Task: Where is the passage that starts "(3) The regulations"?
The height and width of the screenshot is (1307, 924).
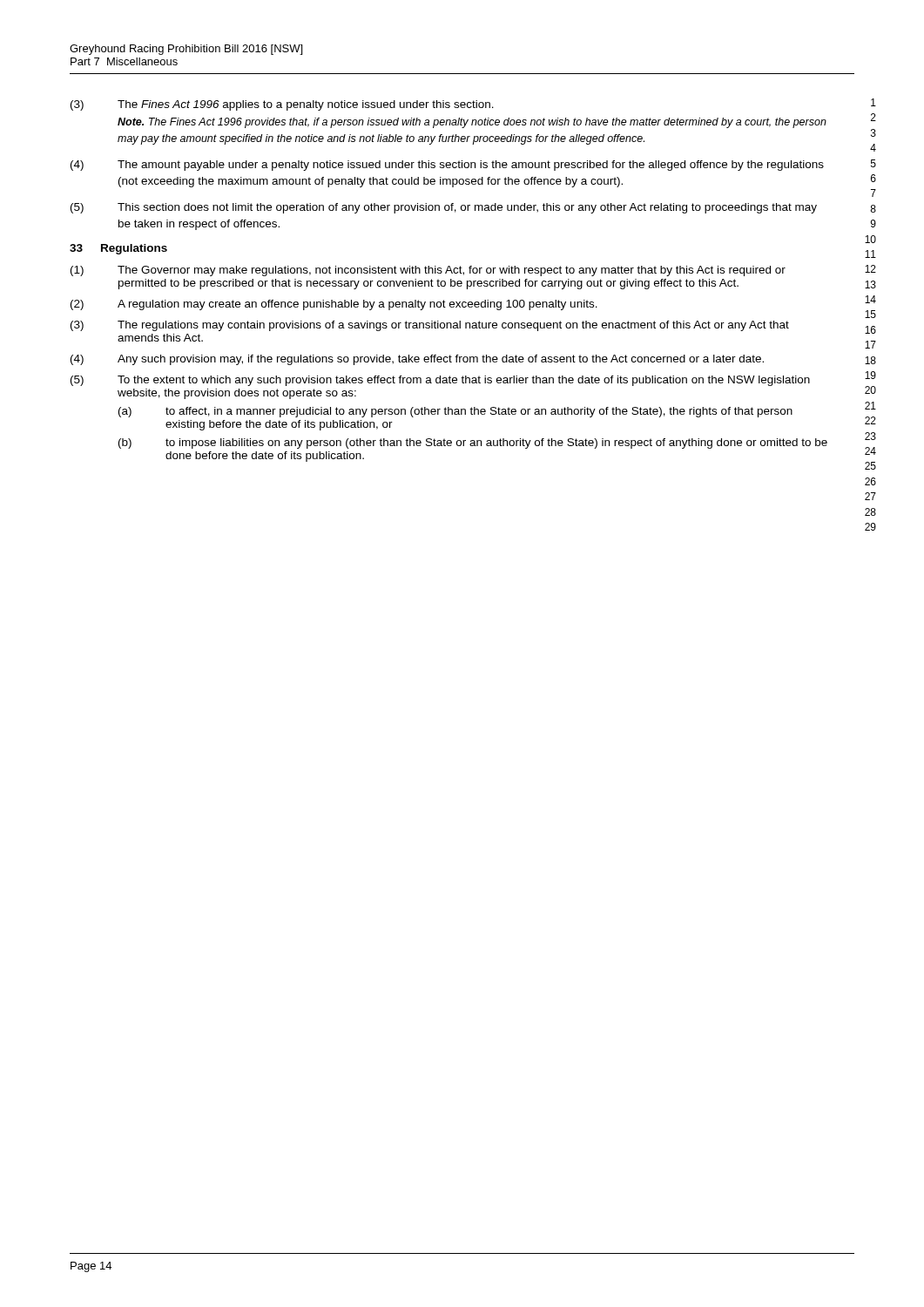Action: pyautogui.click(x=449, y=331)
